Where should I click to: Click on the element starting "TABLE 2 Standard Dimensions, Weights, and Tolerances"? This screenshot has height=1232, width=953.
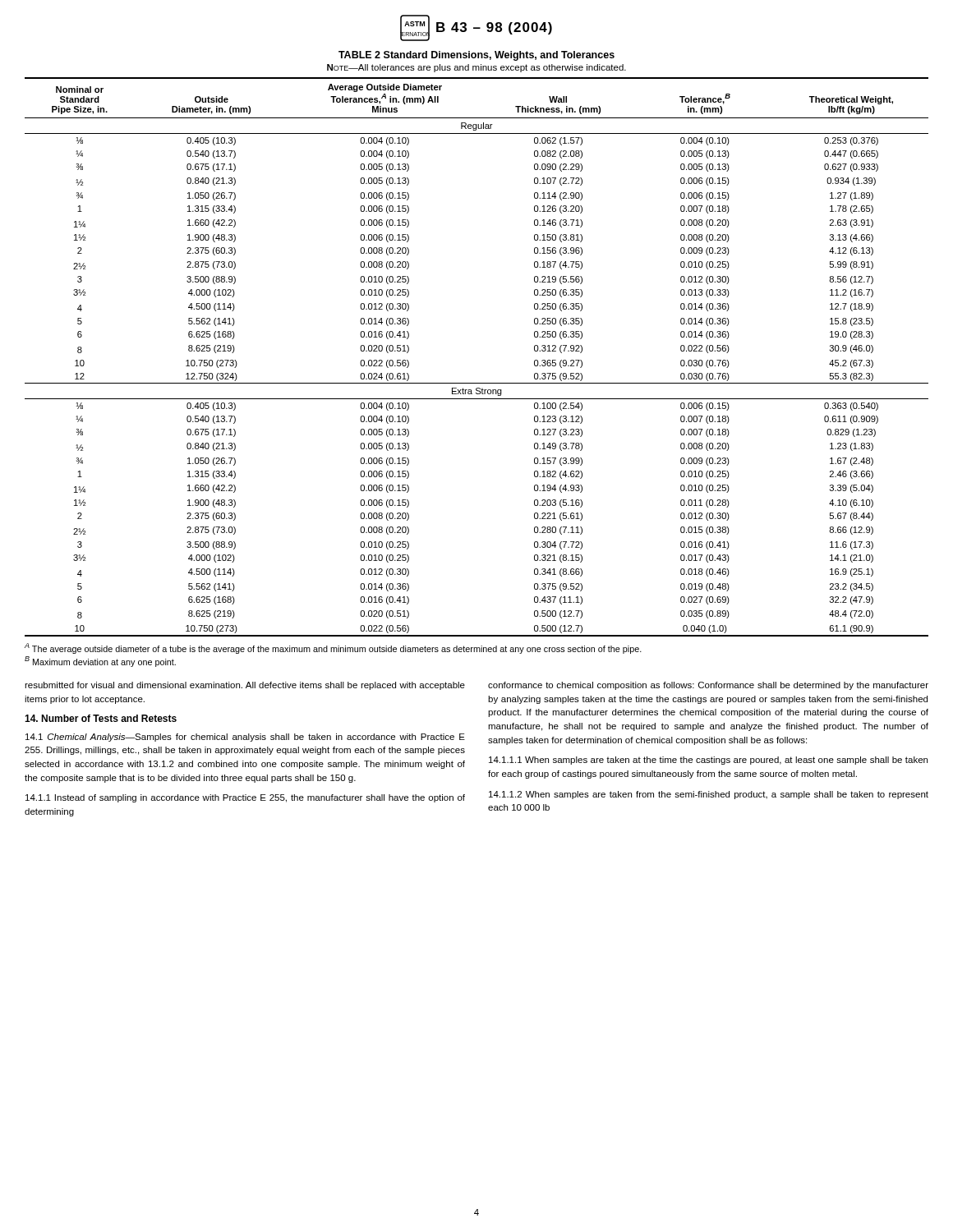click(x=476, y=55)
